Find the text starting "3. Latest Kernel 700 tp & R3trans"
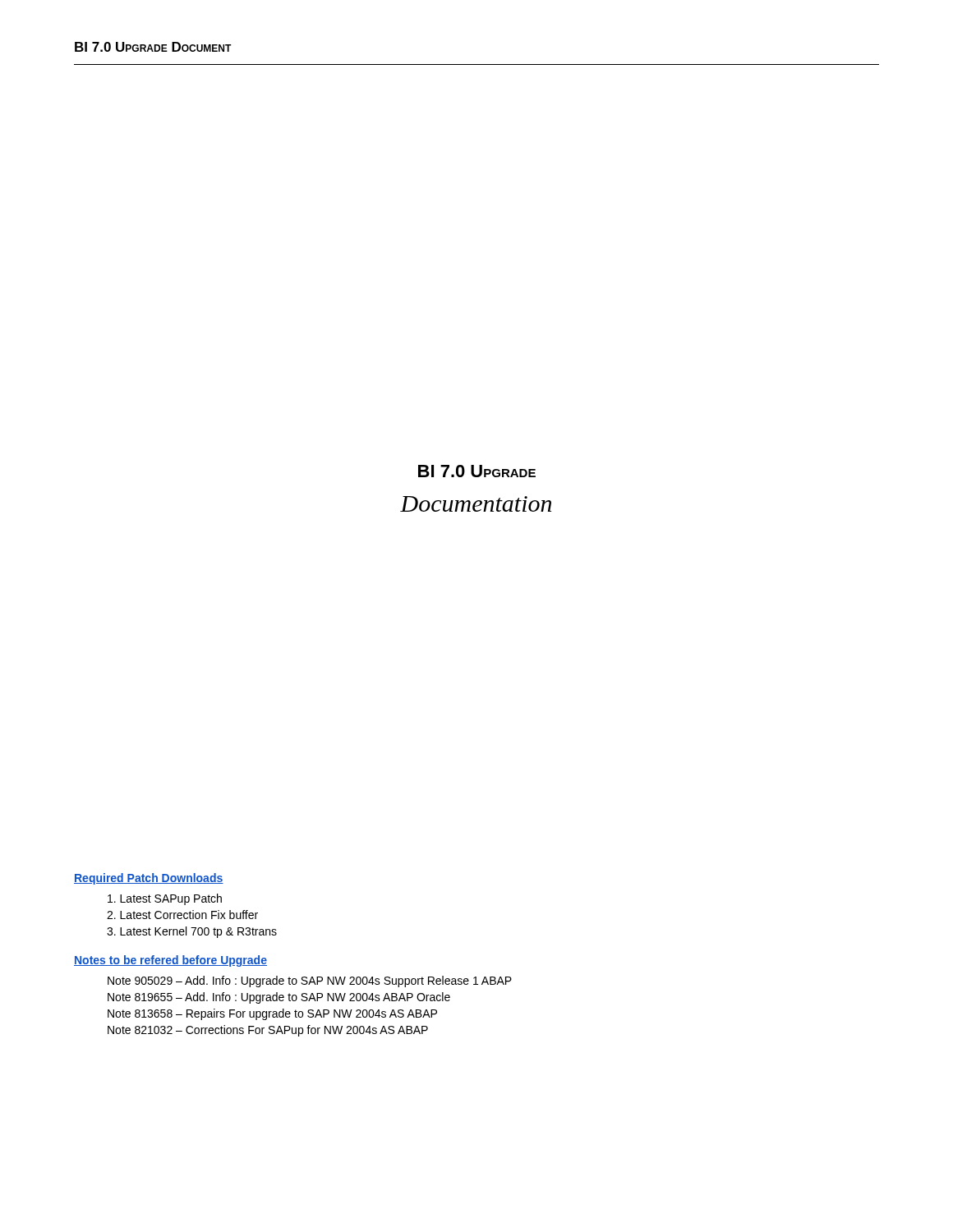This screenshot has width=953, height=1232. coord(192,931)
